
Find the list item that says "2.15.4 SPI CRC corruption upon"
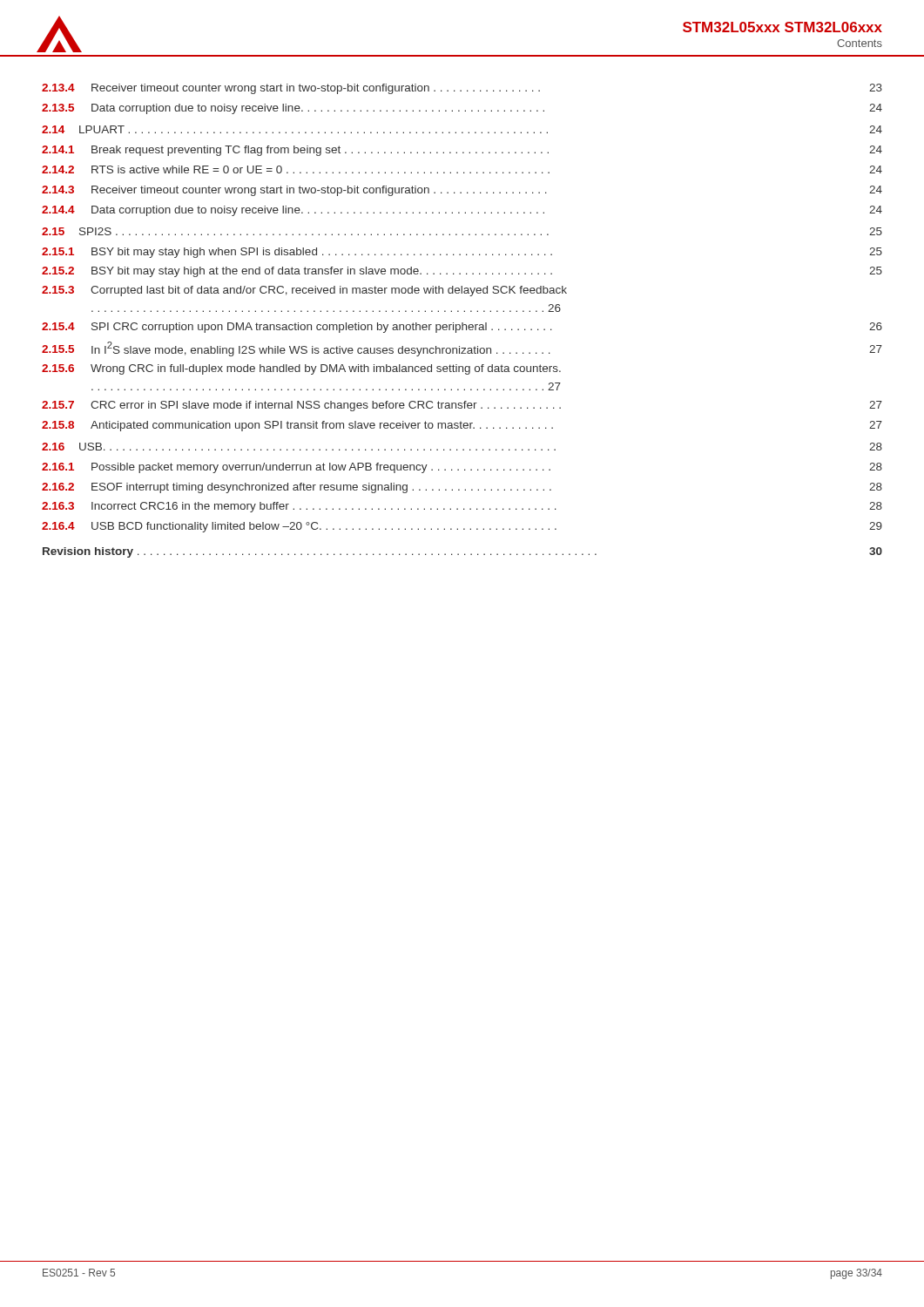(x=462, y=327)
